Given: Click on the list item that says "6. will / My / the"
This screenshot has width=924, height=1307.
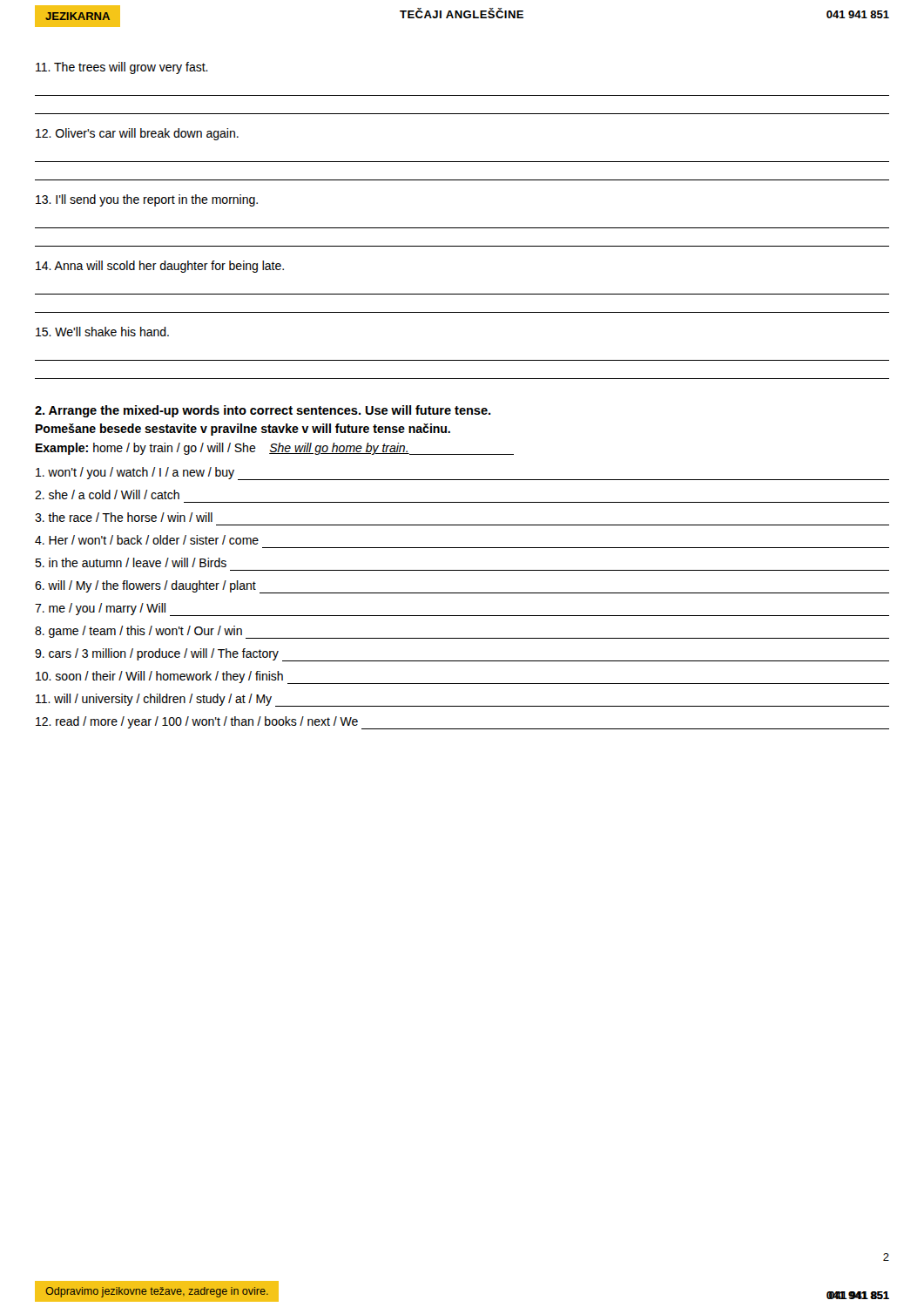Looking at the screenshot, I should (462, 586).
